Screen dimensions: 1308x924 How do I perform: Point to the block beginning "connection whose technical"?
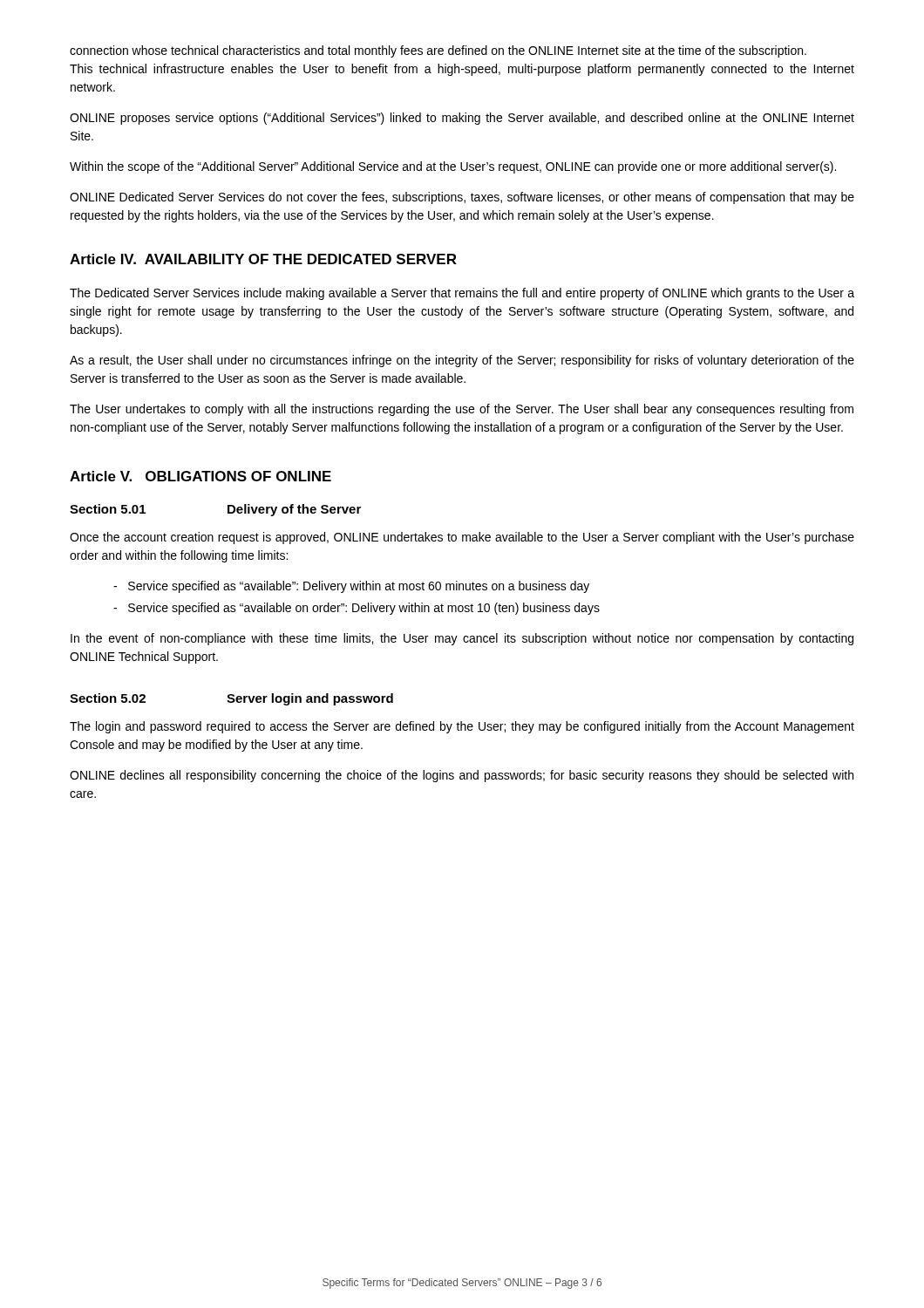(462, 69)
